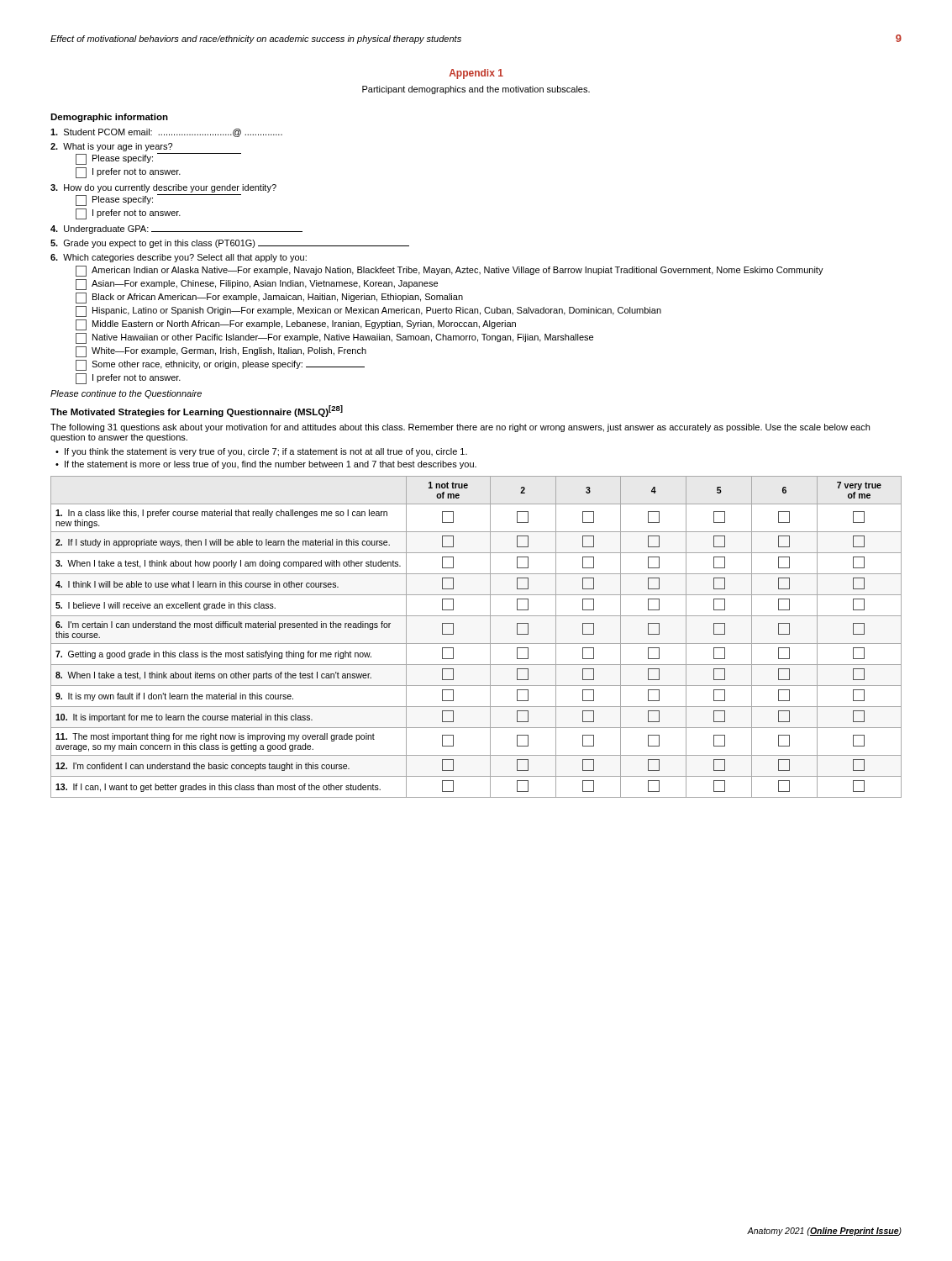
Task: Select the element starting "Student PCOM email: .............................@"
Action: click(x=167, y=132)
